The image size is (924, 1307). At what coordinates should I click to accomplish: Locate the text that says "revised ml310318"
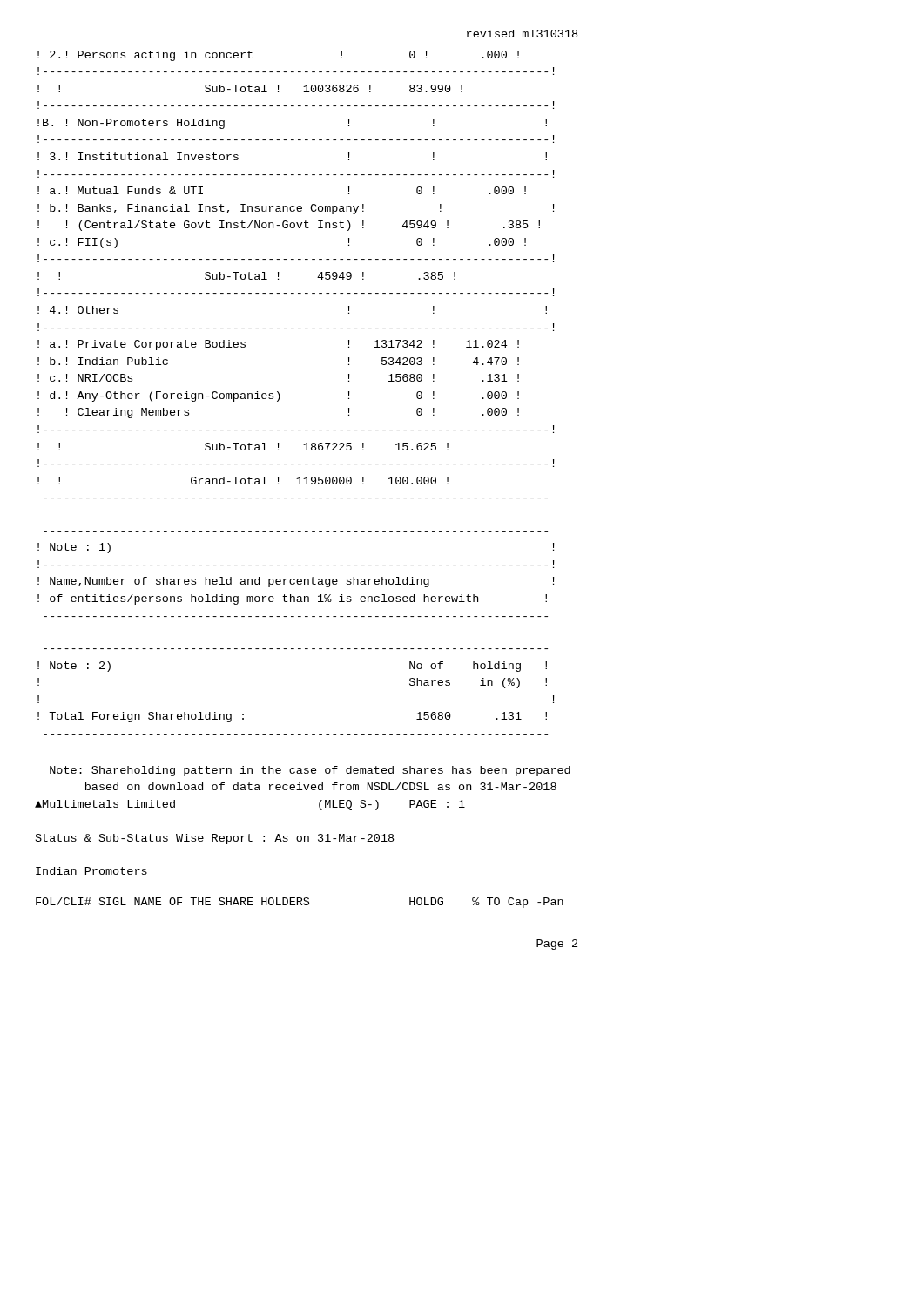pos(462,35)
